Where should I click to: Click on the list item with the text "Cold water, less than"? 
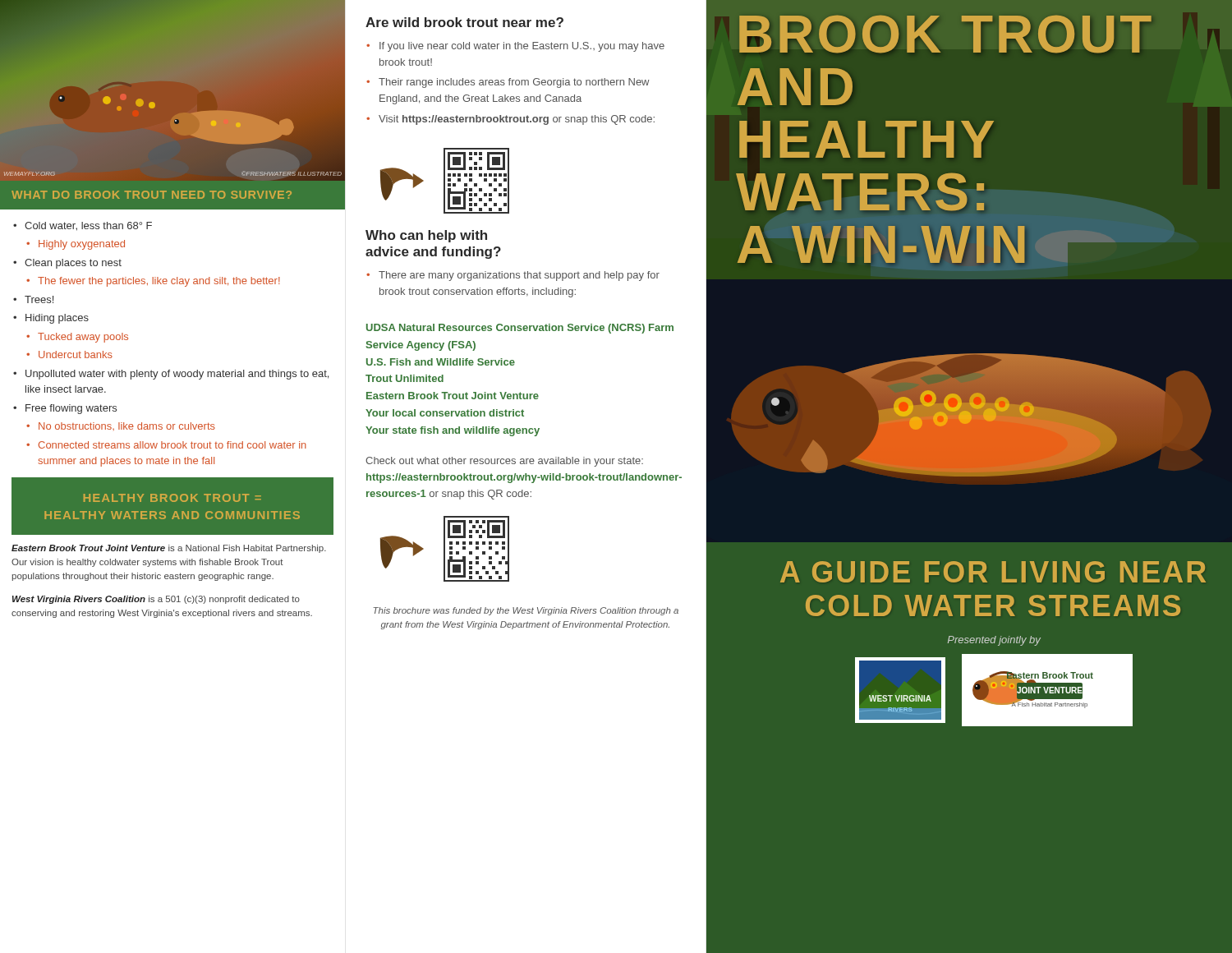coord(89,225)
